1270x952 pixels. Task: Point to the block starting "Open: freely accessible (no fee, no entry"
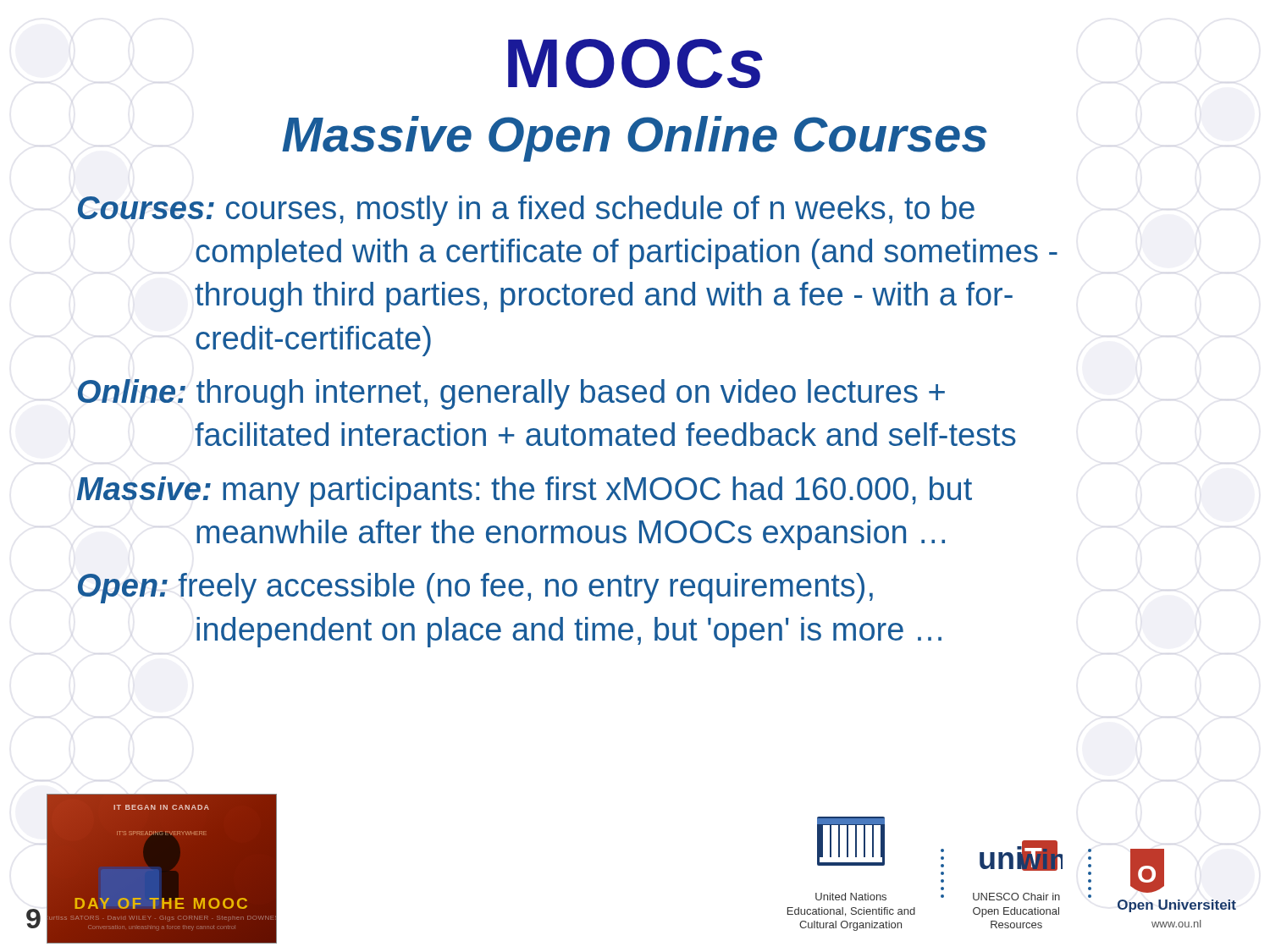[511, 610]
